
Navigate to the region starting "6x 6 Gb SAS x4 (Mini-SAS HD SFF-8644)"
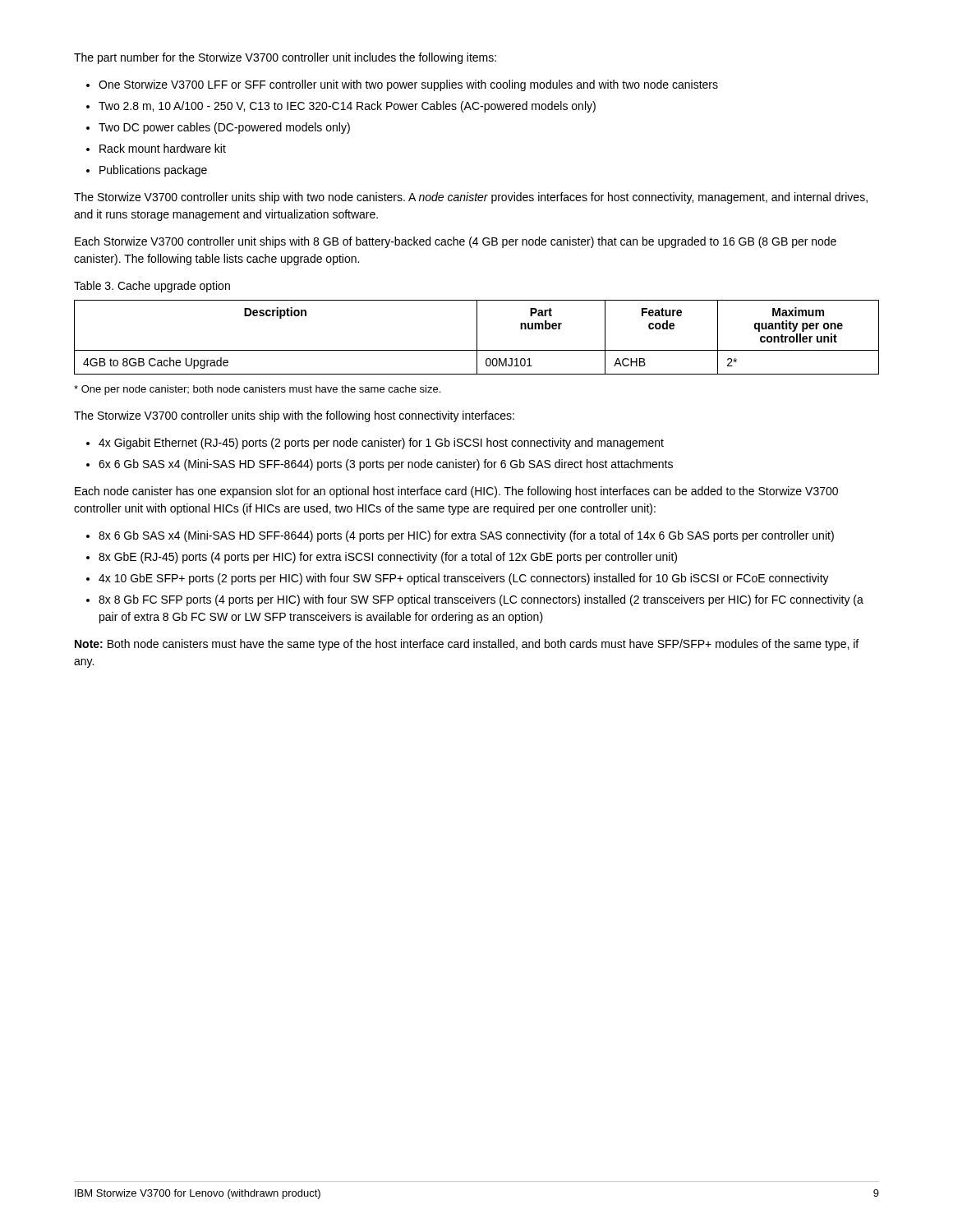point(386,464)
